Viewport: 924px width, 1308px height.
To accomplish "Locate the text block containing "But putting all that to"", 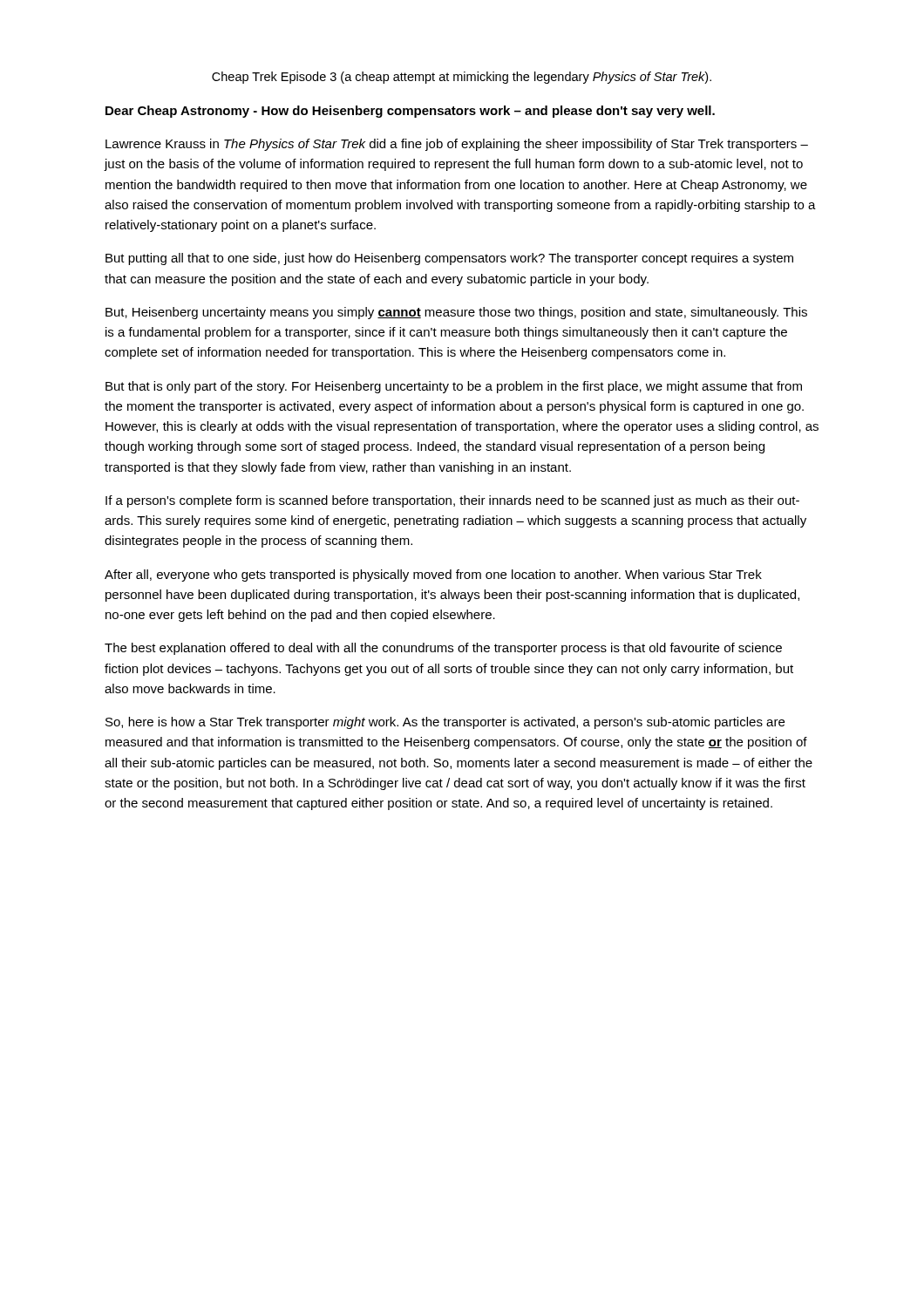I will click(x=449, y=268).
